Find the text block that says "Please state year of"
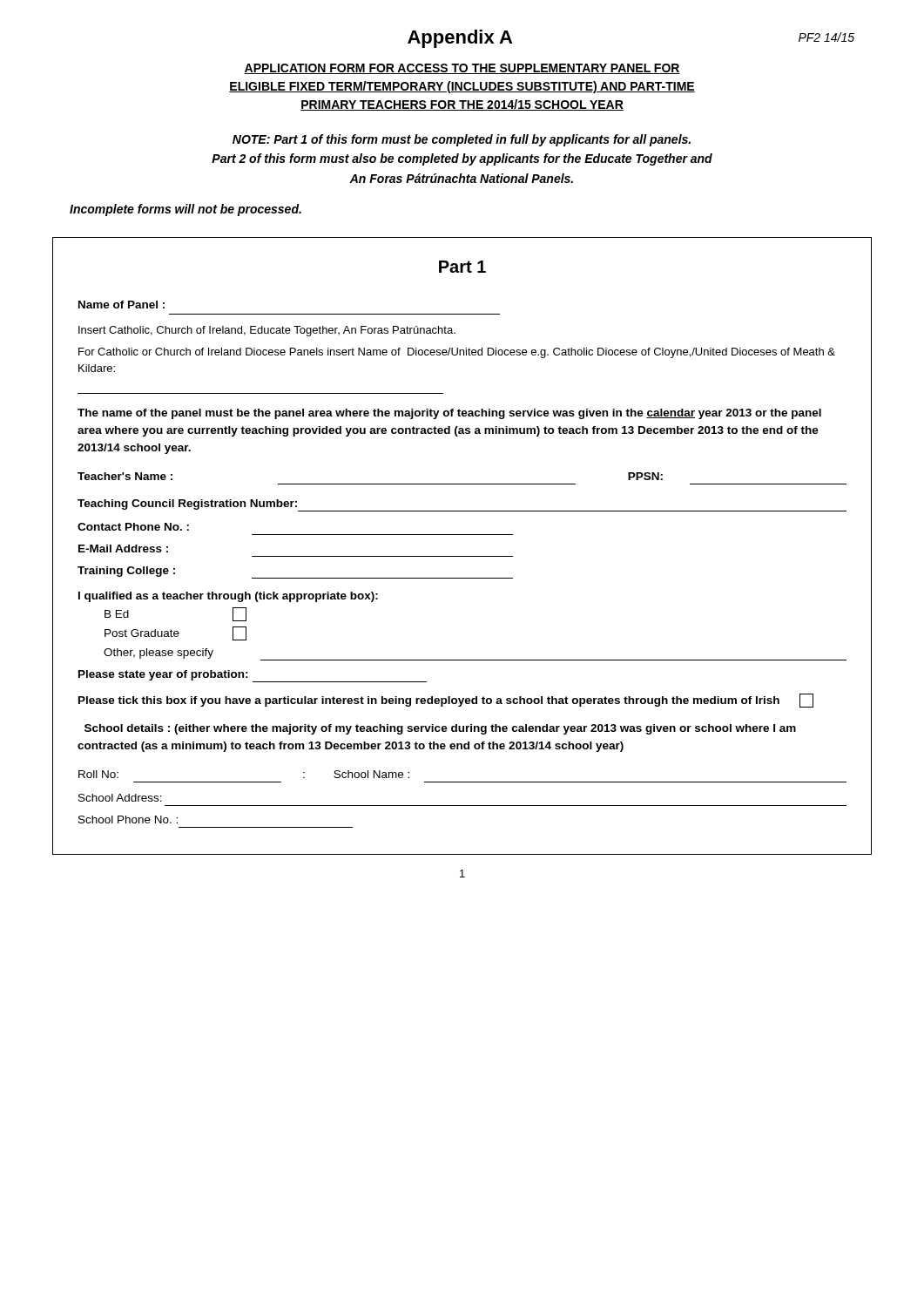 click(x=252, y=674)
